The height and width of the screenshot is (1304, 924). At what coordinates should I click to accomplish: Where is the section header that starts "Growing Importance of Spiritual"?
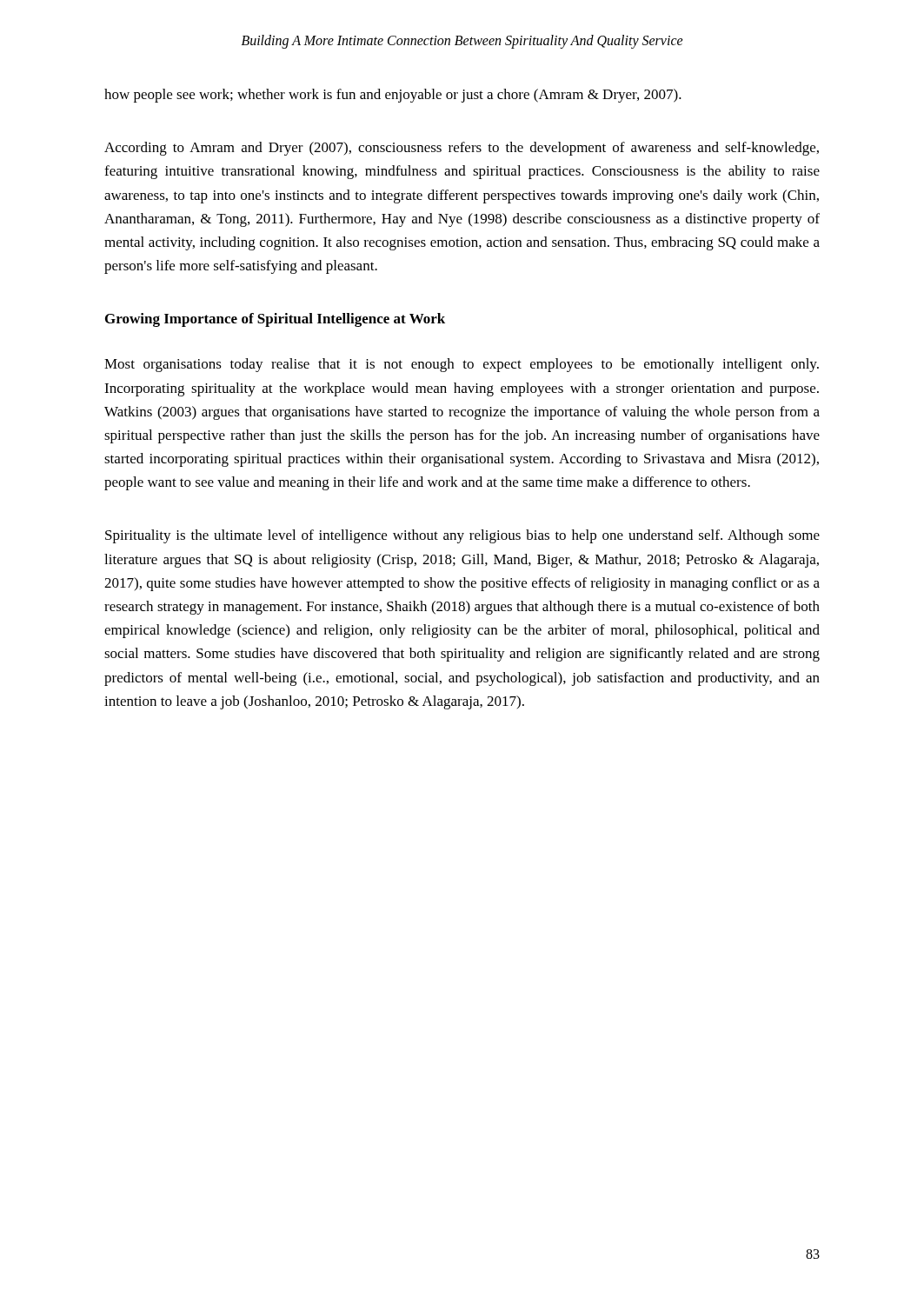coord(275,319)
